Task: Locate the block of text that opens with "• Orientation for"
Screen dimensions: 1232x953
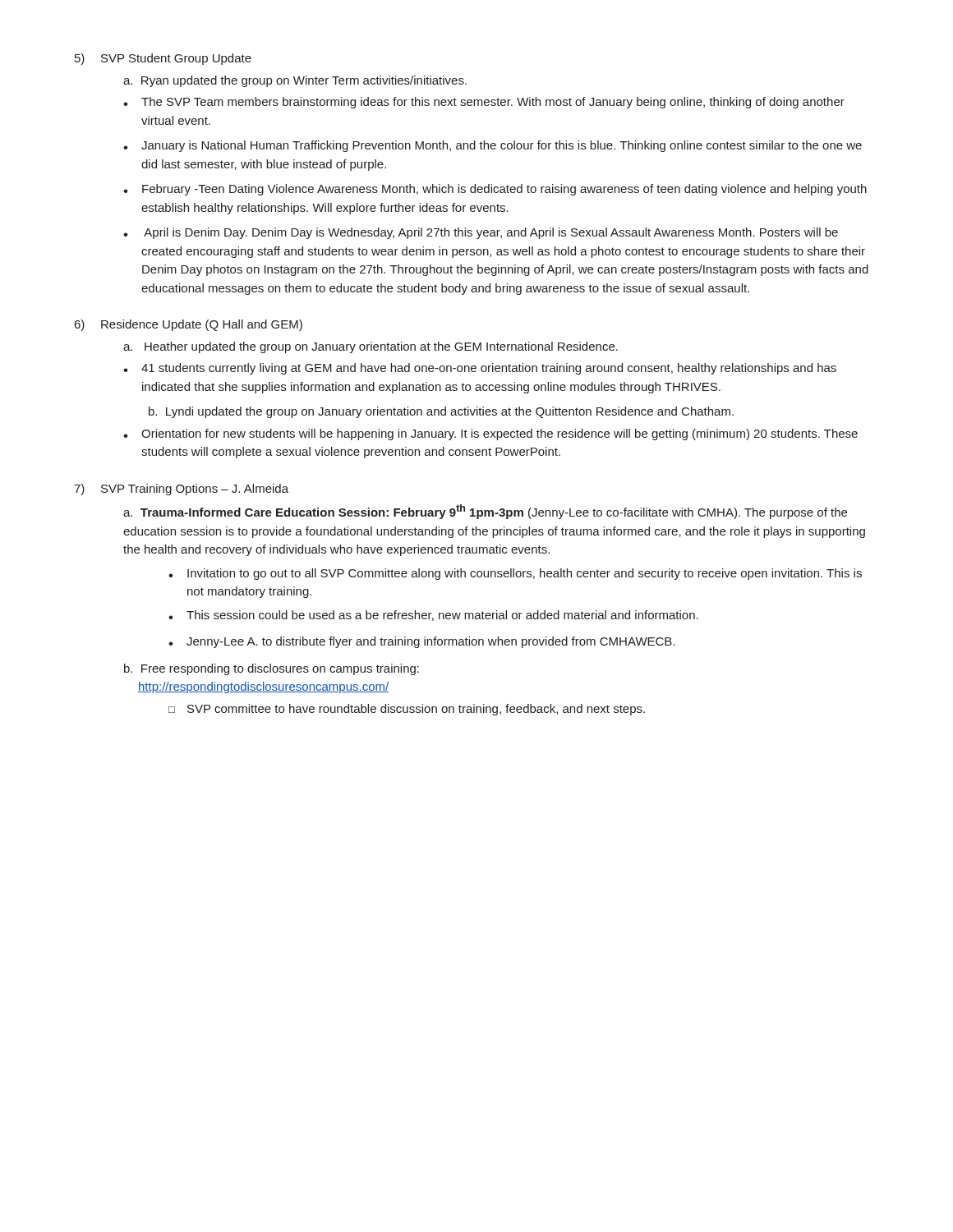Action: (x=501, y=443)
